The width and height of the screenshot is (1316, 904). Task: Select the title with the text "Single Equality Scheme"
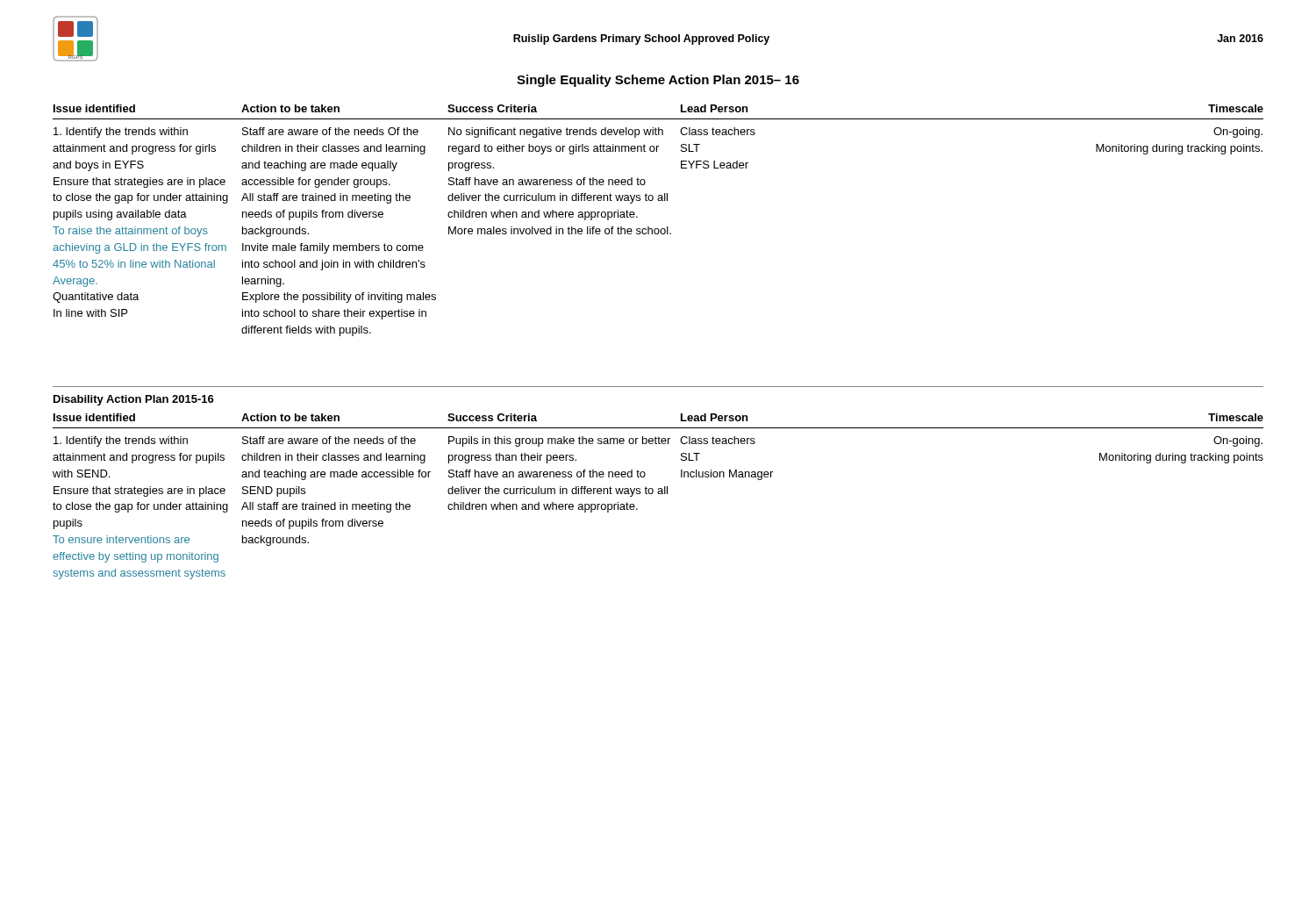(x=658, y=79)
